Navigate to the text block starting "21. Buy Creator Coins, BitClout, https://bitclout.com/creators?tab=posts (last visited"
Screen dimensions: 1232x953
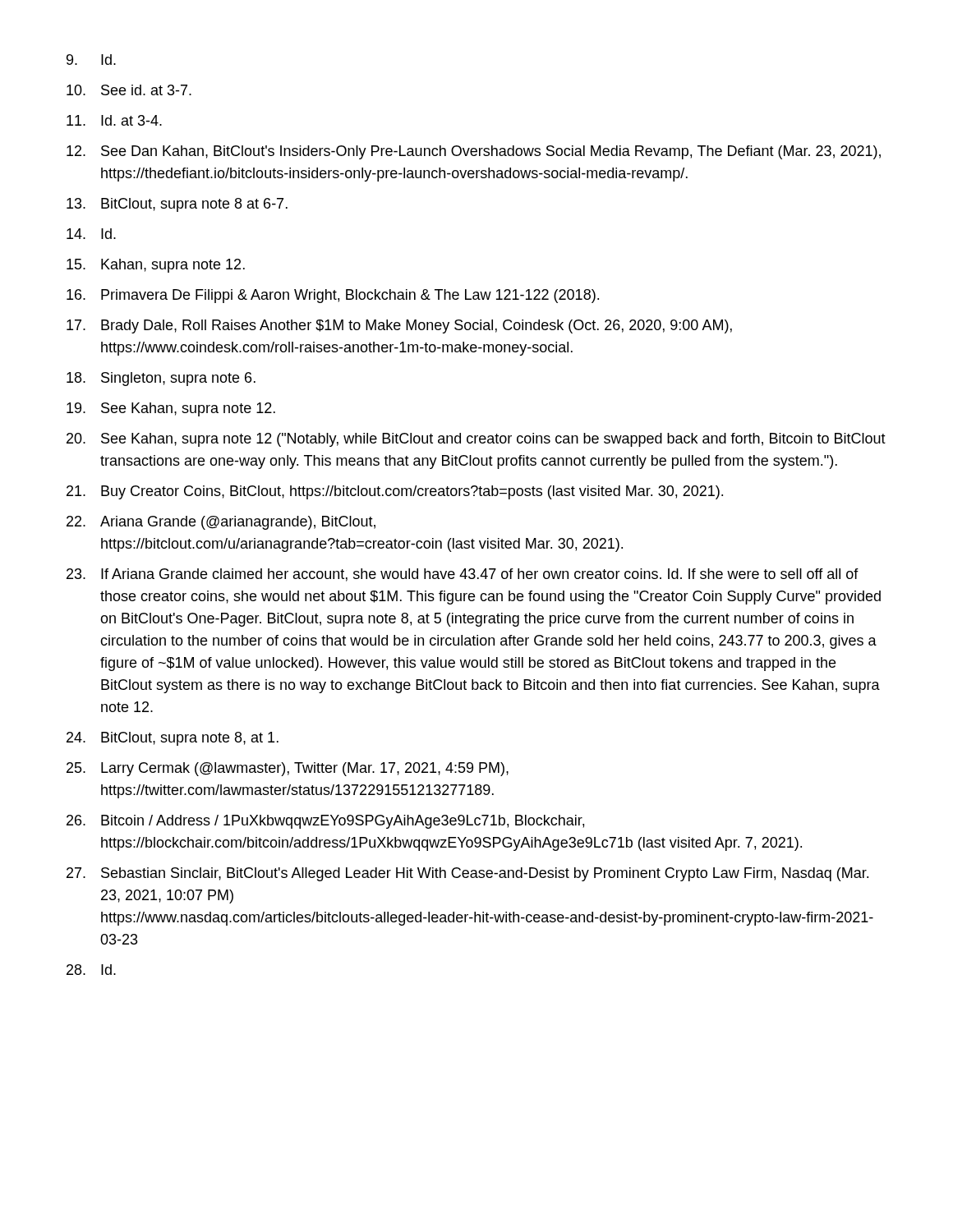[x=476, y=492]
